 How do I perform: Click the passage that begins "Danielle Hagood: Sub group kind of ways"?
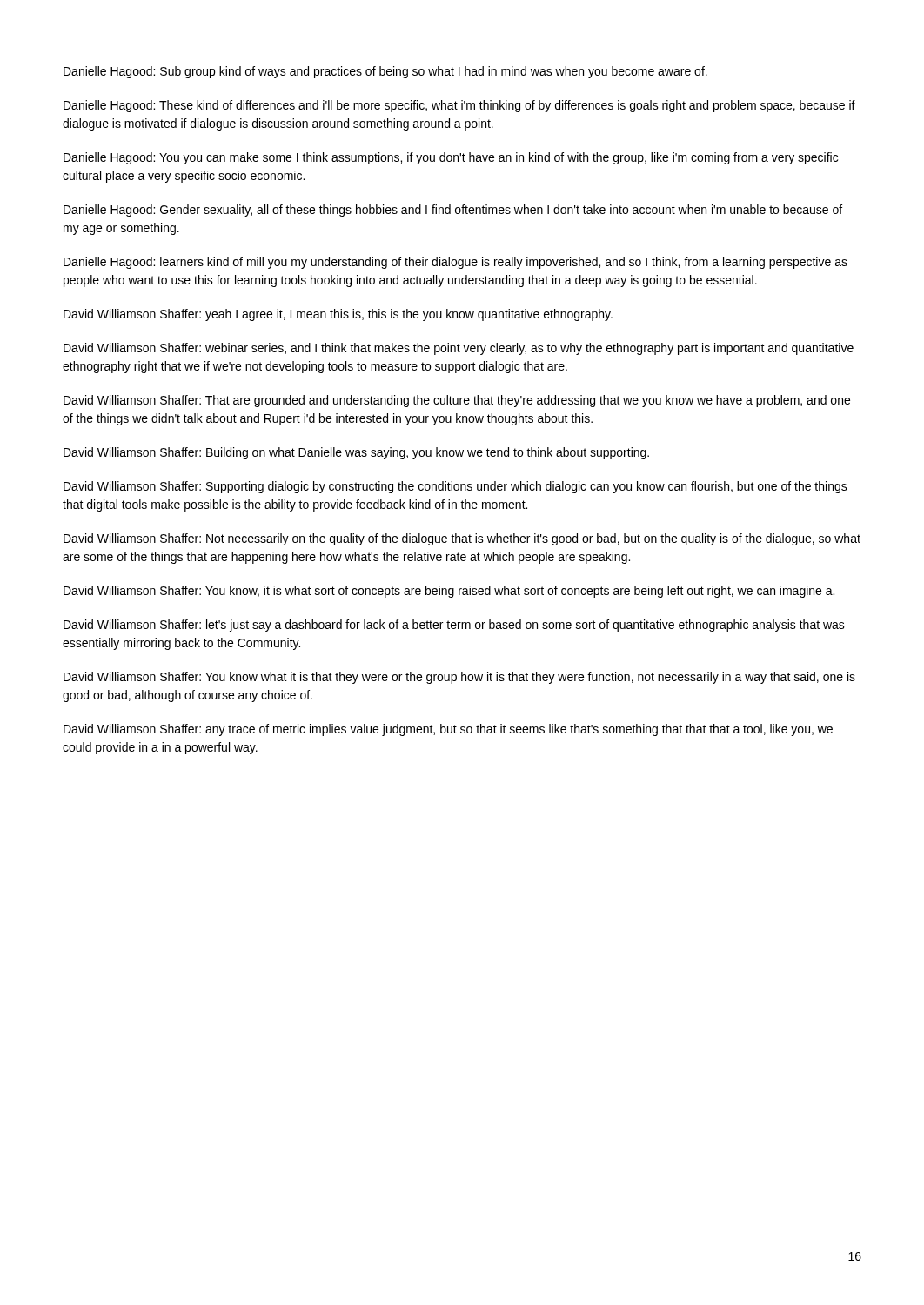point(385,71)
